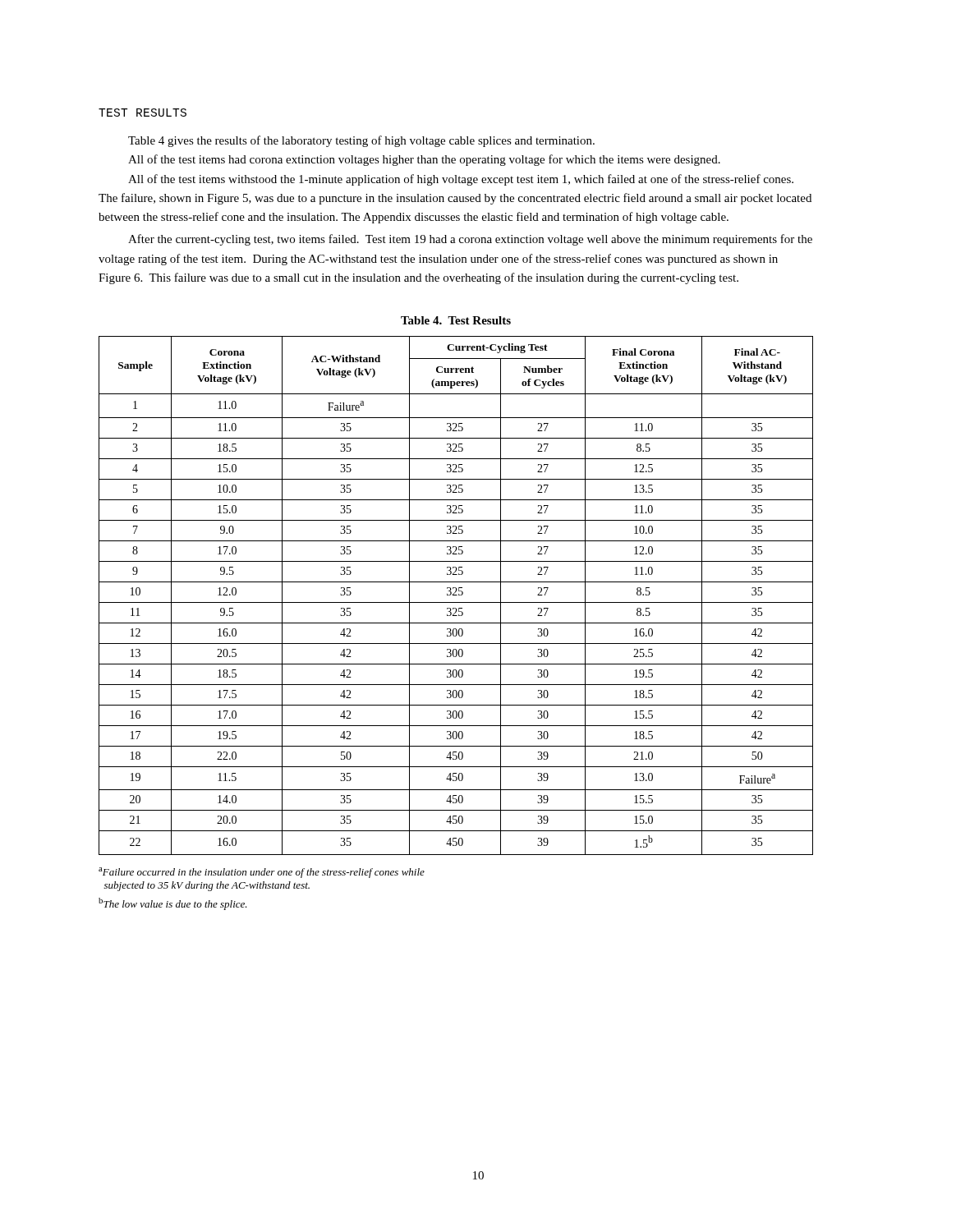Click on the text block starting "Table 4 gives the"
Image resolution: width=956 pixels, height=1232 pixels.
[x=362, y=140]
